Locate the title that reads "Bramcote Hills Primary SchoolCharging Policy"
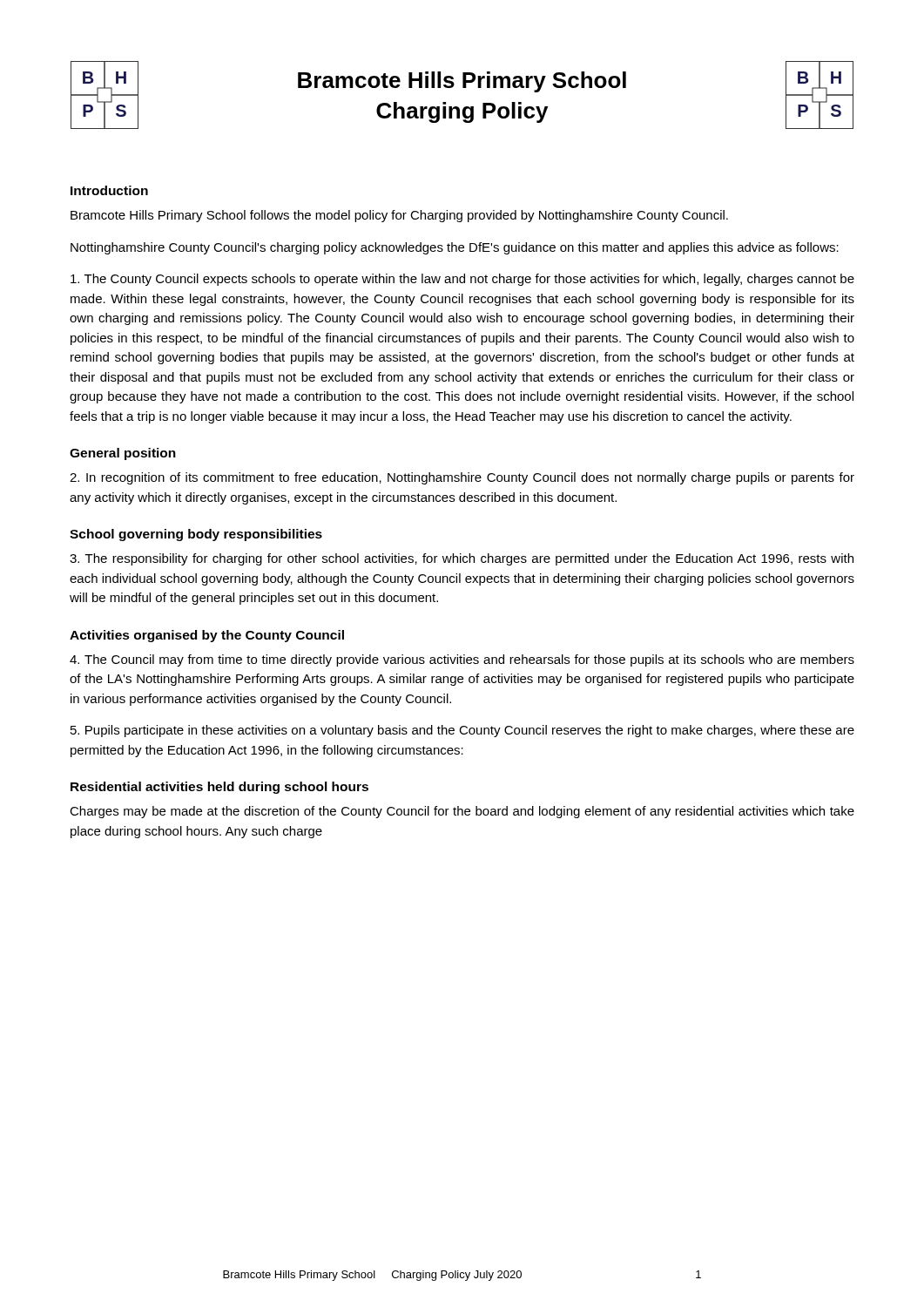The width and height of the screenshot is (924, 1307). [x=462, y=95]
